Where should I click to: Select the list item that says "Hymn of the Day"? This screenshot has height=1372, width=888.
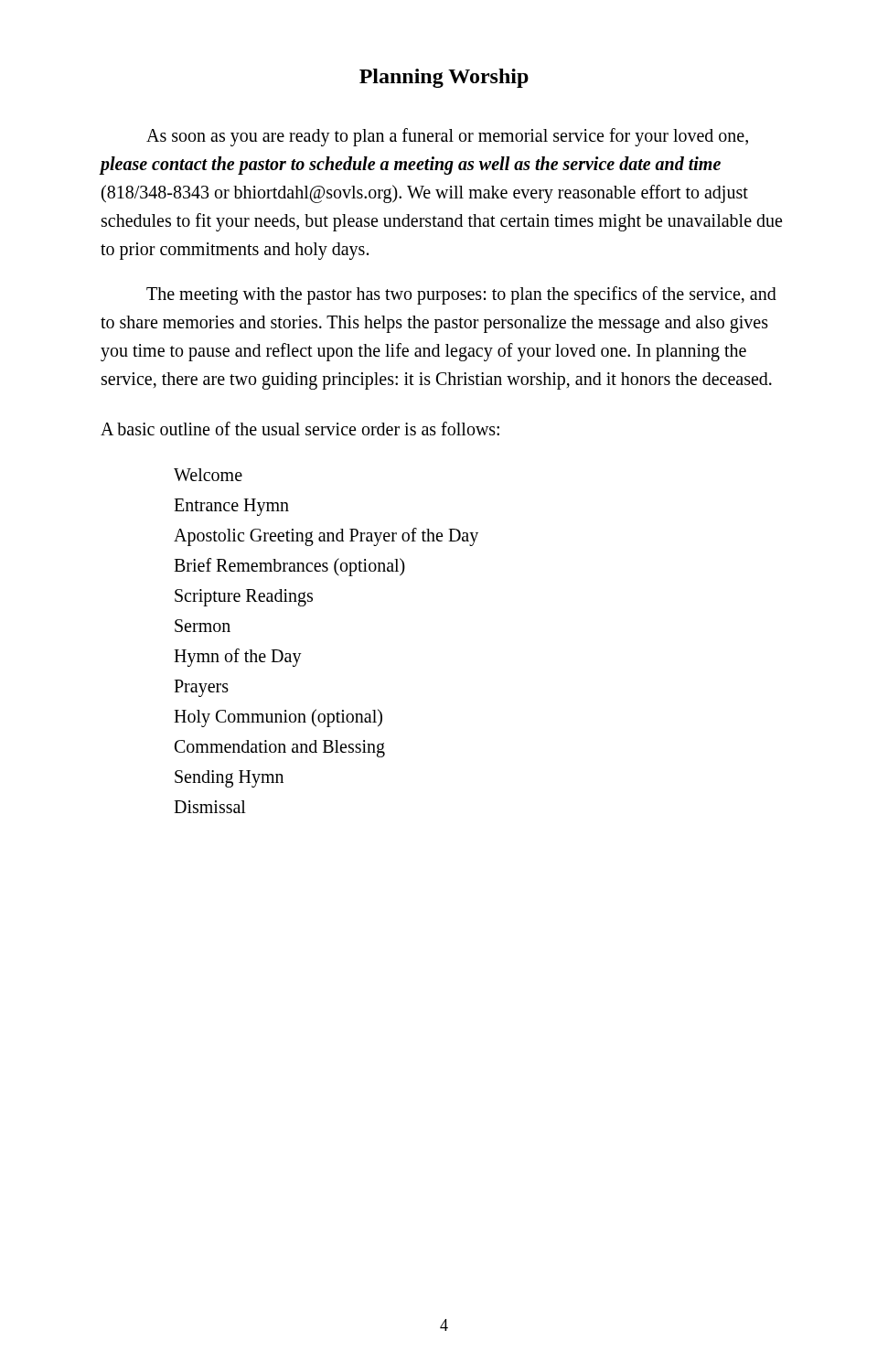(238, 656)
